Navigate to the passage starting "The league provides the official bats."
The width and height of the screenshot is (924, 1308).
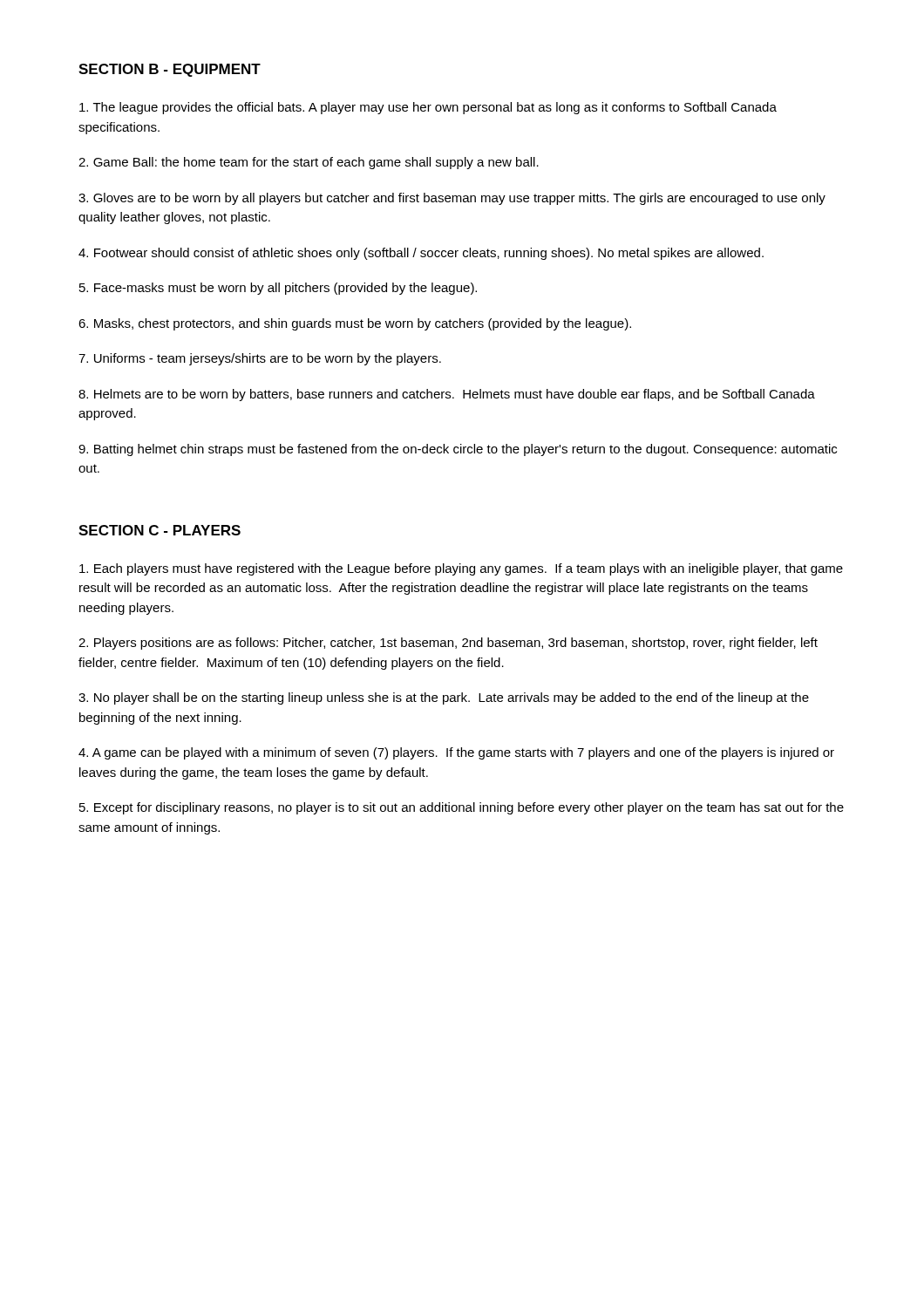pyautogui.click(x=427, y=117)
